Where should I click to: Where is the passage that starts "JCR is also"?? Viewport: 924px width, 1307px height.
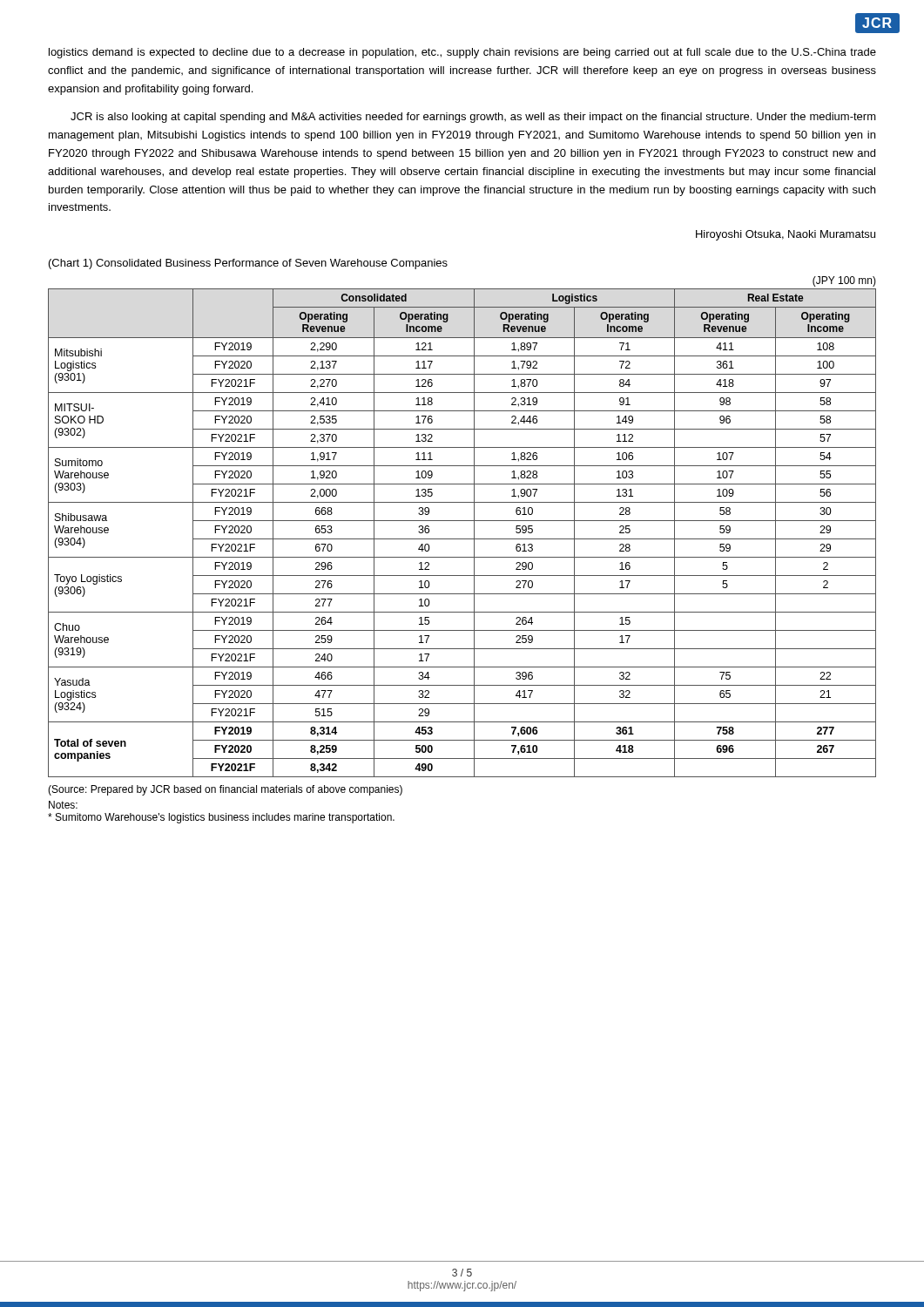point(462,162)
